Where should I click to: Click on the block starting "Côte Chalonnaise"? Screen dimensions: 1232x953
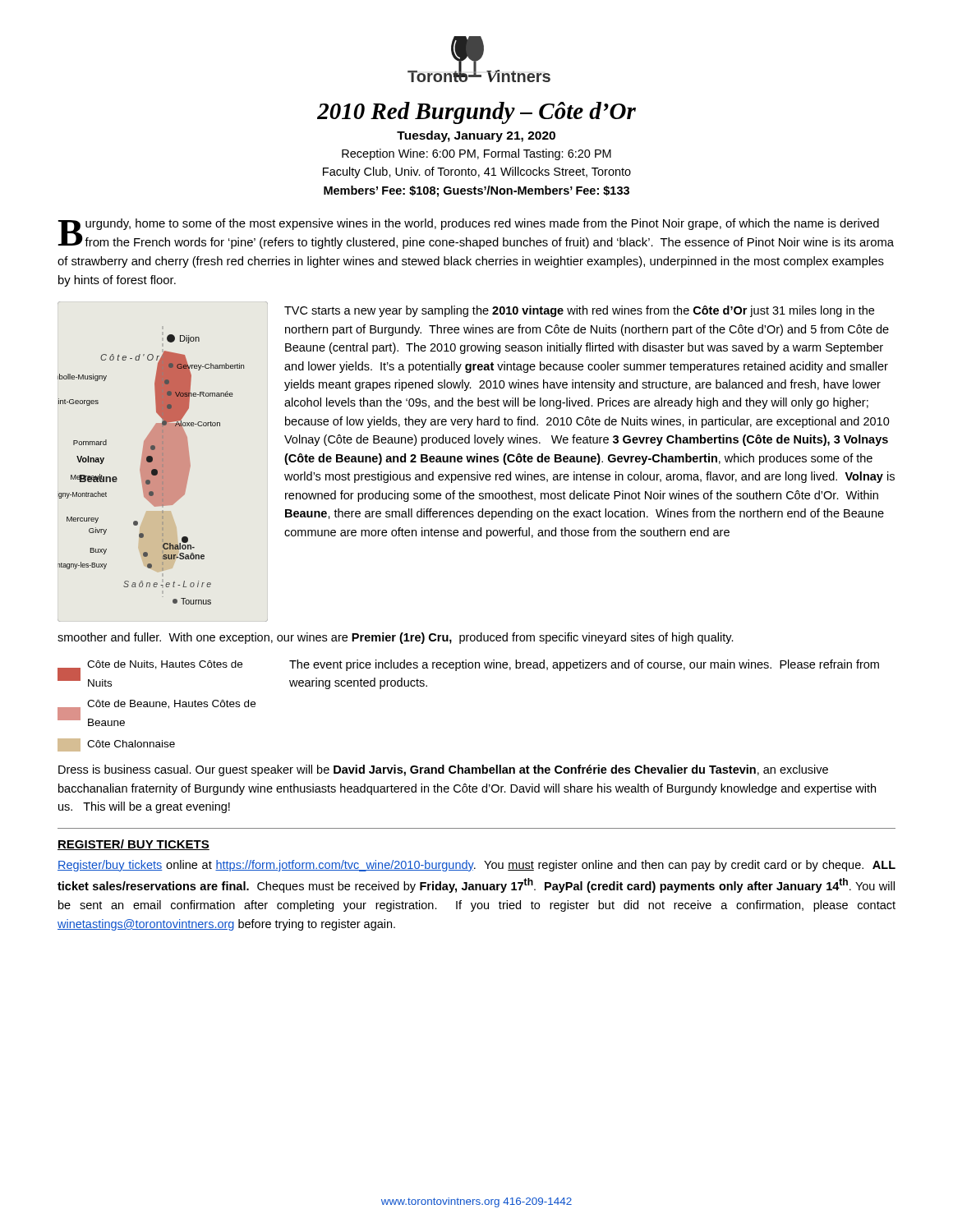click(x=116, y=745)
